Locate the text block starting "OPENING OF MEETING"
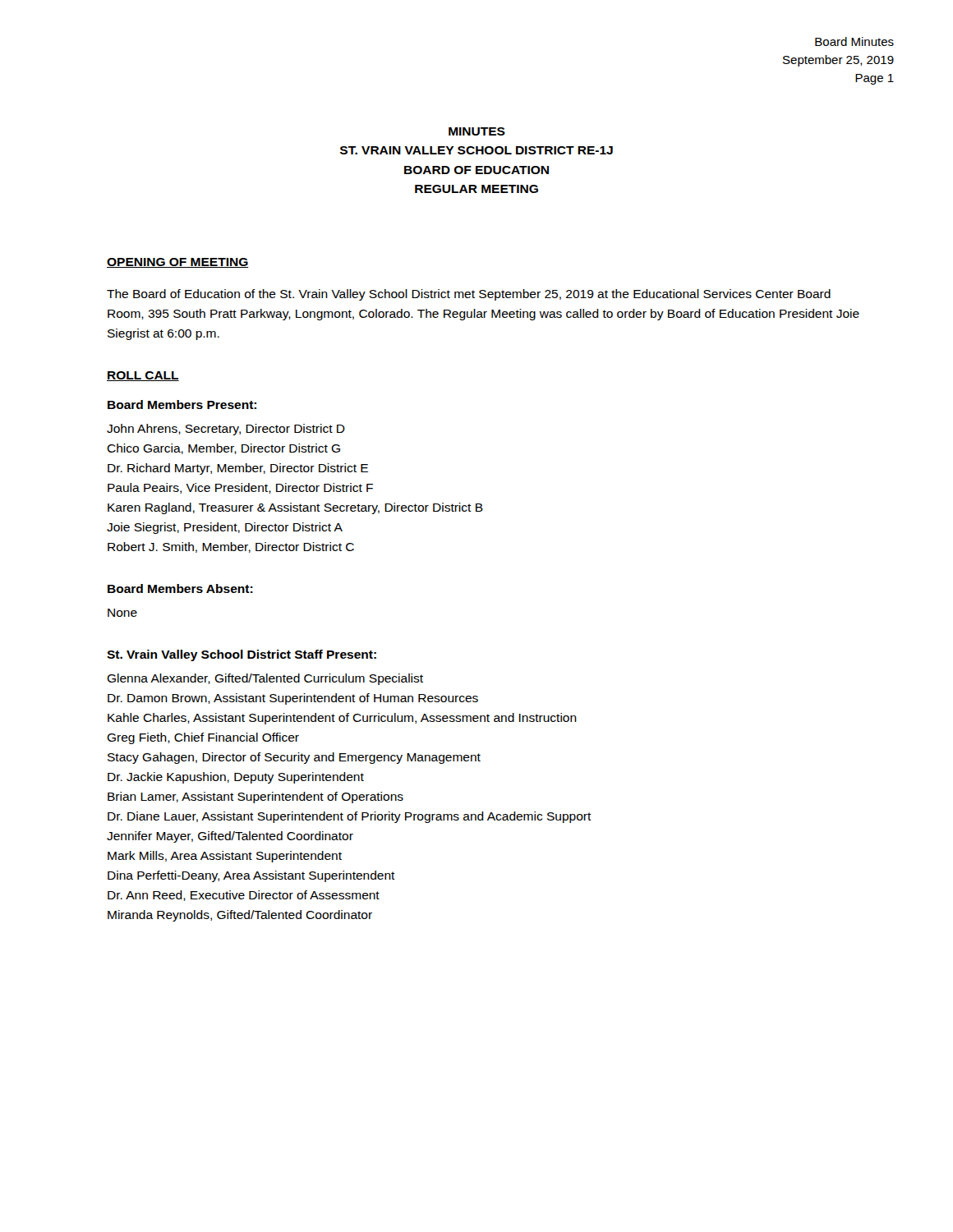The image size is (953, 1232). click(x=178, y=262)
